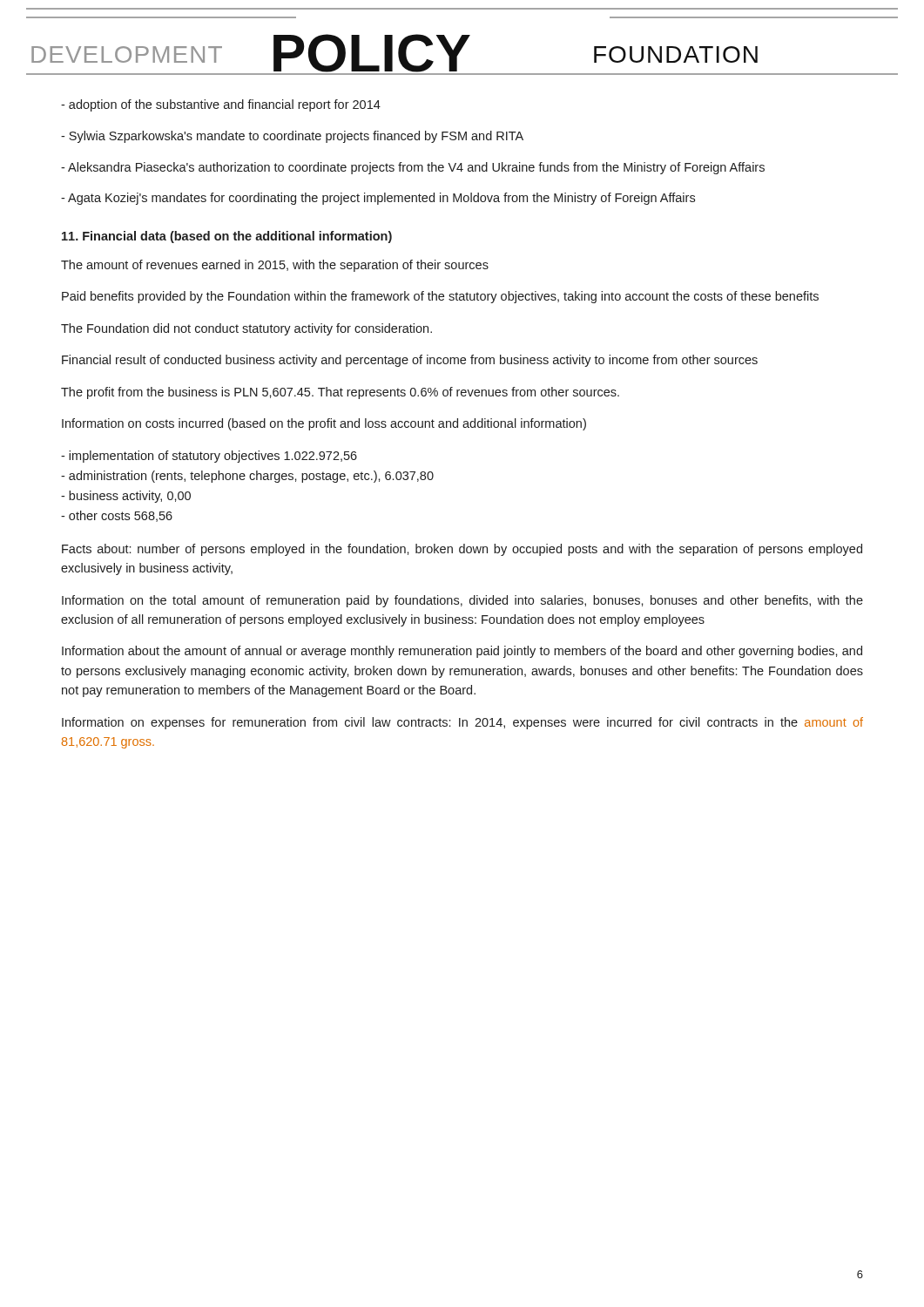
Task: Click on the element starting "Aleksandra Piasecka's authorization"
Action: (x=413, y=167)
